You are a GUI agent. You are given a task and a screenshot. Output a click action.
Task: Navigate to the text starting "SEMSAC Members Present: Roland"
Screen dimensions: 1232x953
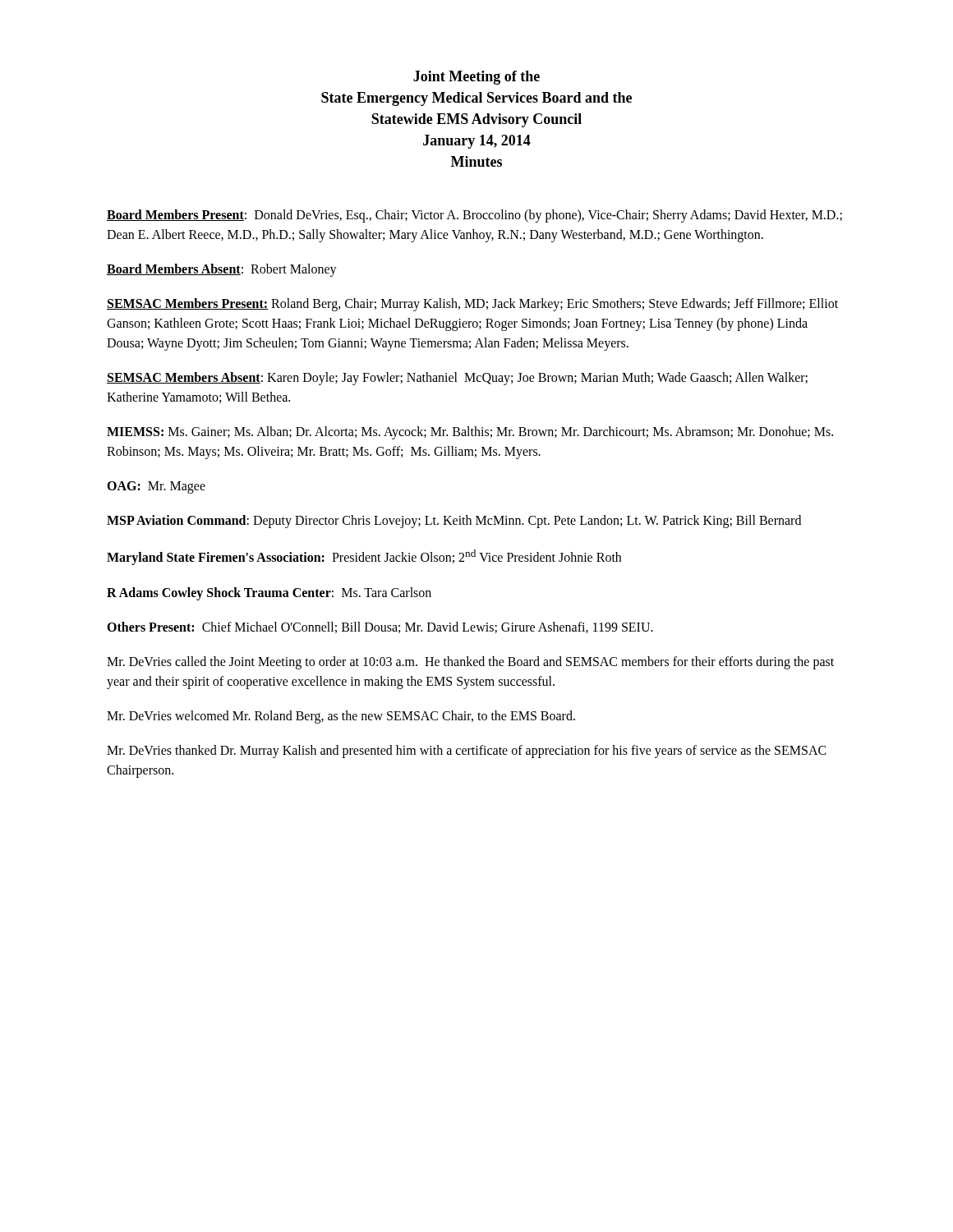(472, 324)
